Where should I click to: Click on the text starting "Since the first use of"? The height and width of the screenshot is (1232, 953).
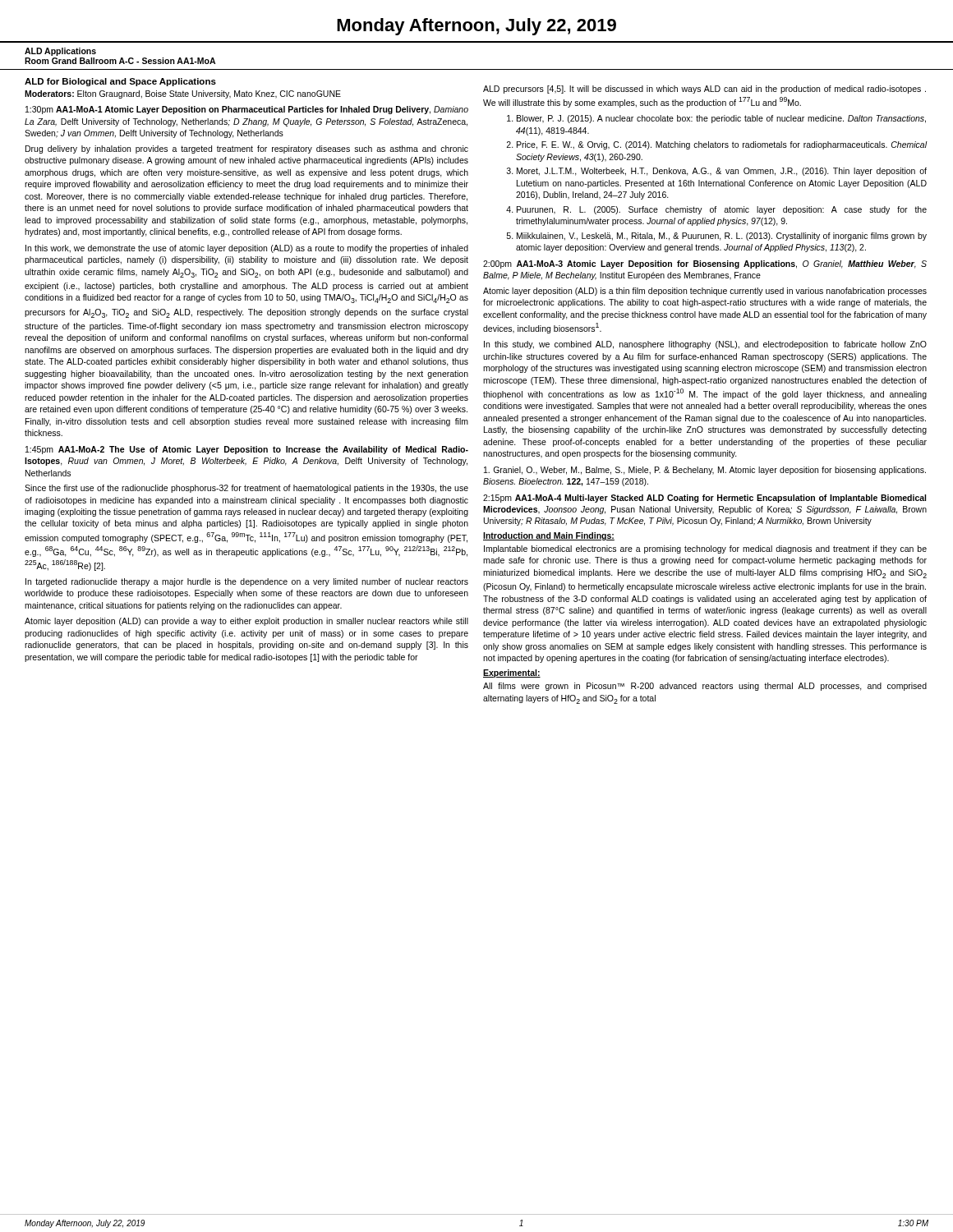246,527
